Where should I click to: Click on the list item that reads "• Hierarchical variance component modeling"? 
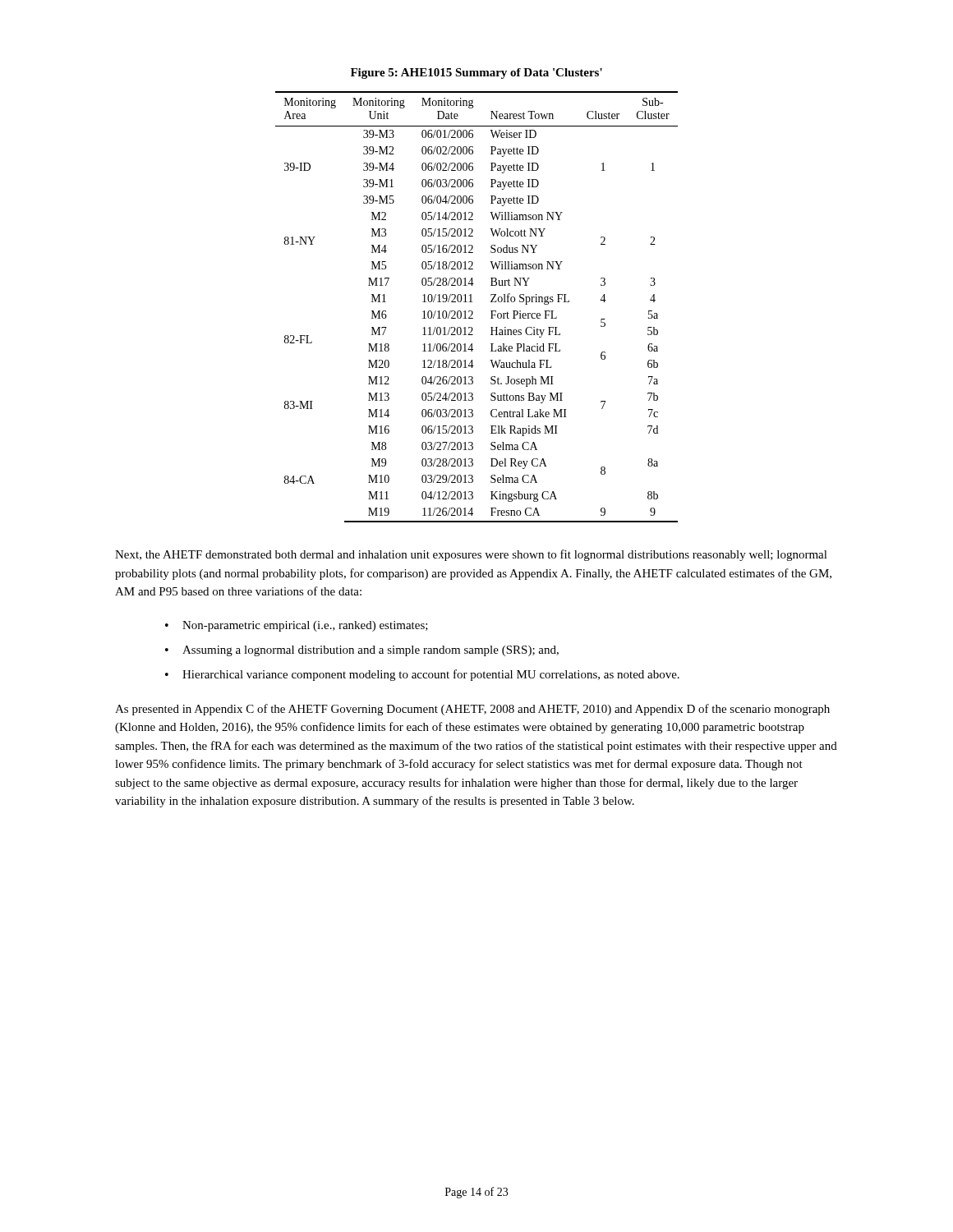click(x=501, y=675)
